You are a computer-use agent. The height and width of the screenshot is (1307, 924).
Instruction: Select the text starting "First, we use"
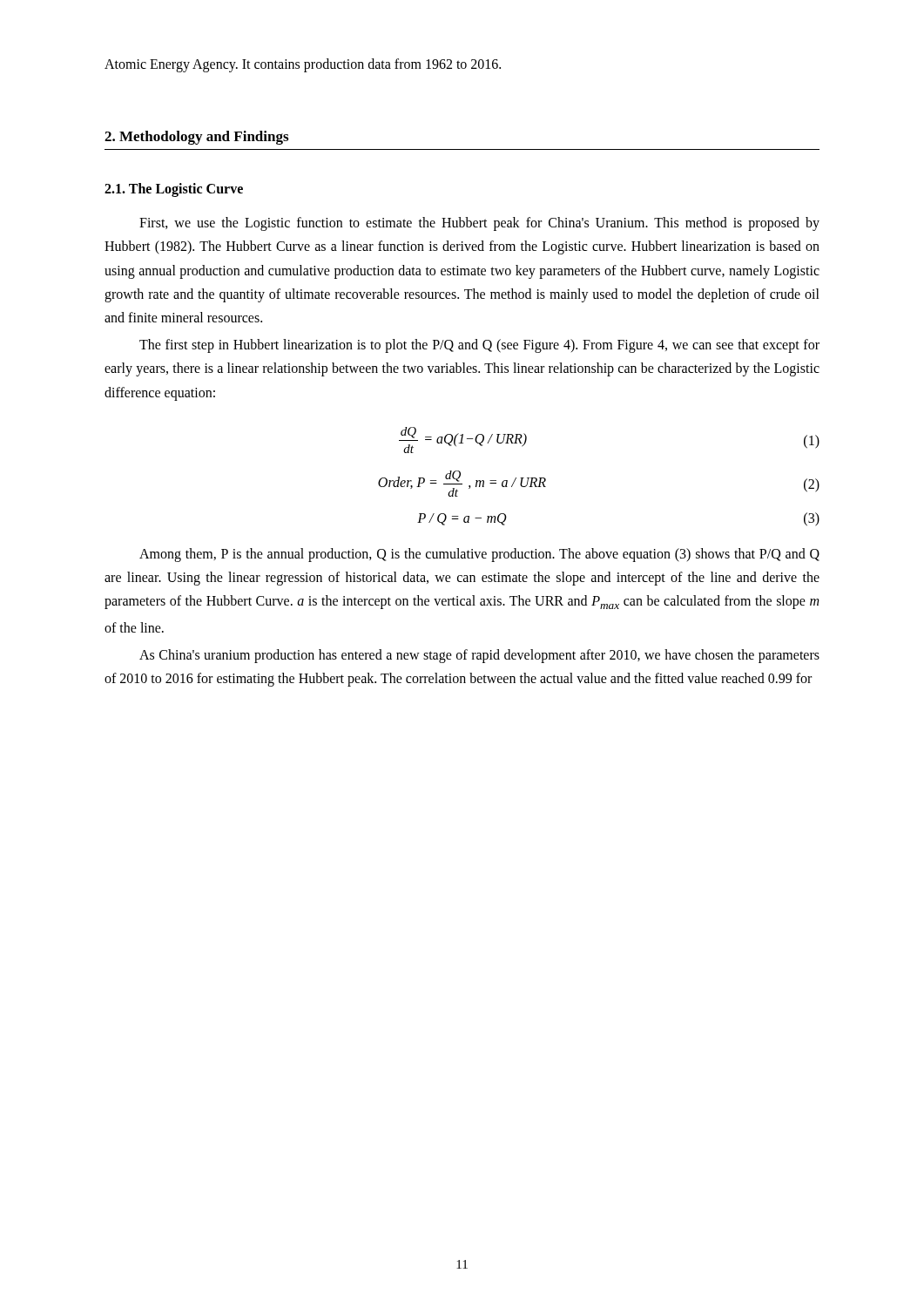click(x=462, y=270)
